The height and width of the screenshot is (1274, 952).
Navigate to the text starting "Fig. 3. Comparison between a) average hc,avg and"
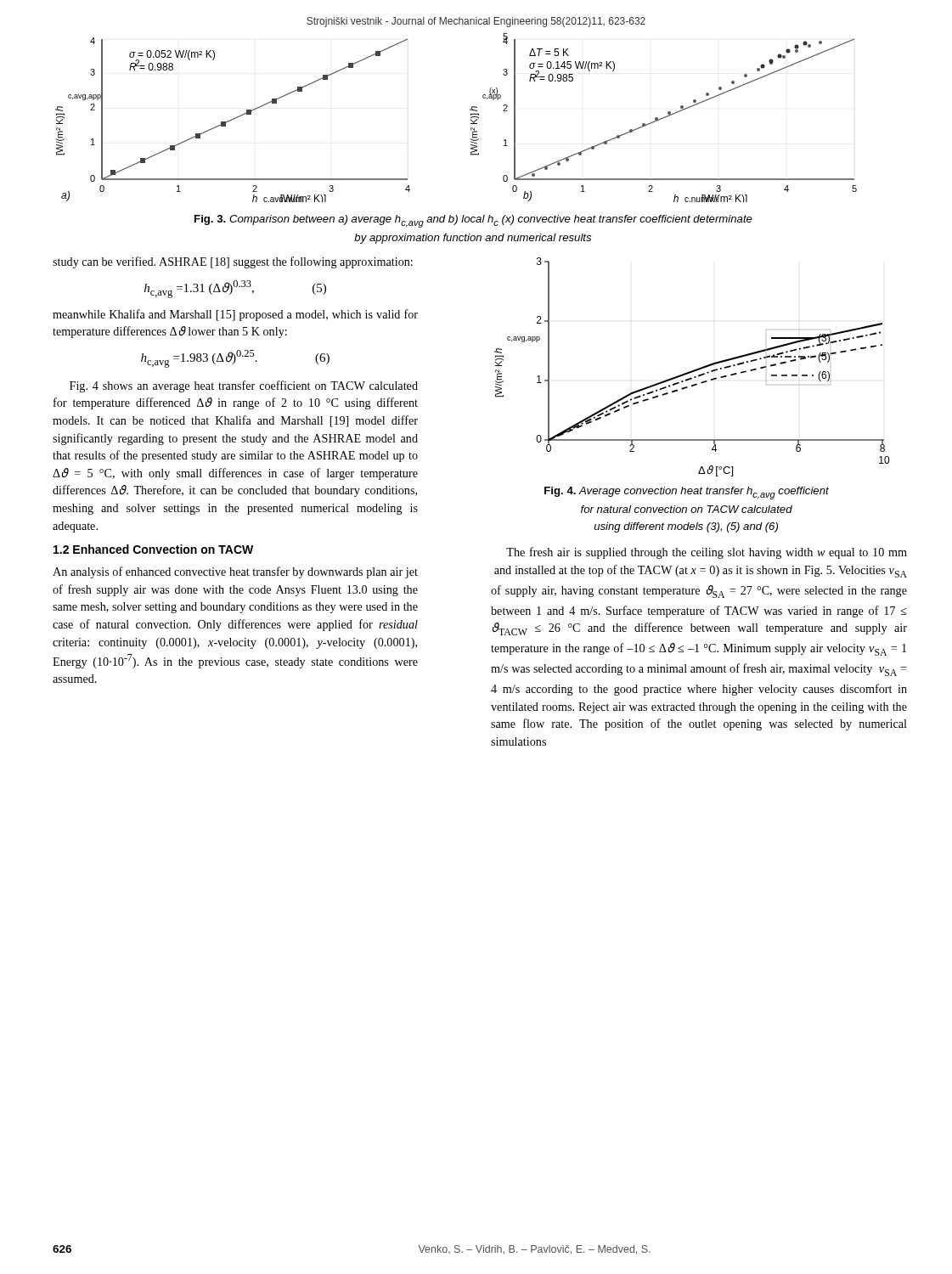[473, 228]
